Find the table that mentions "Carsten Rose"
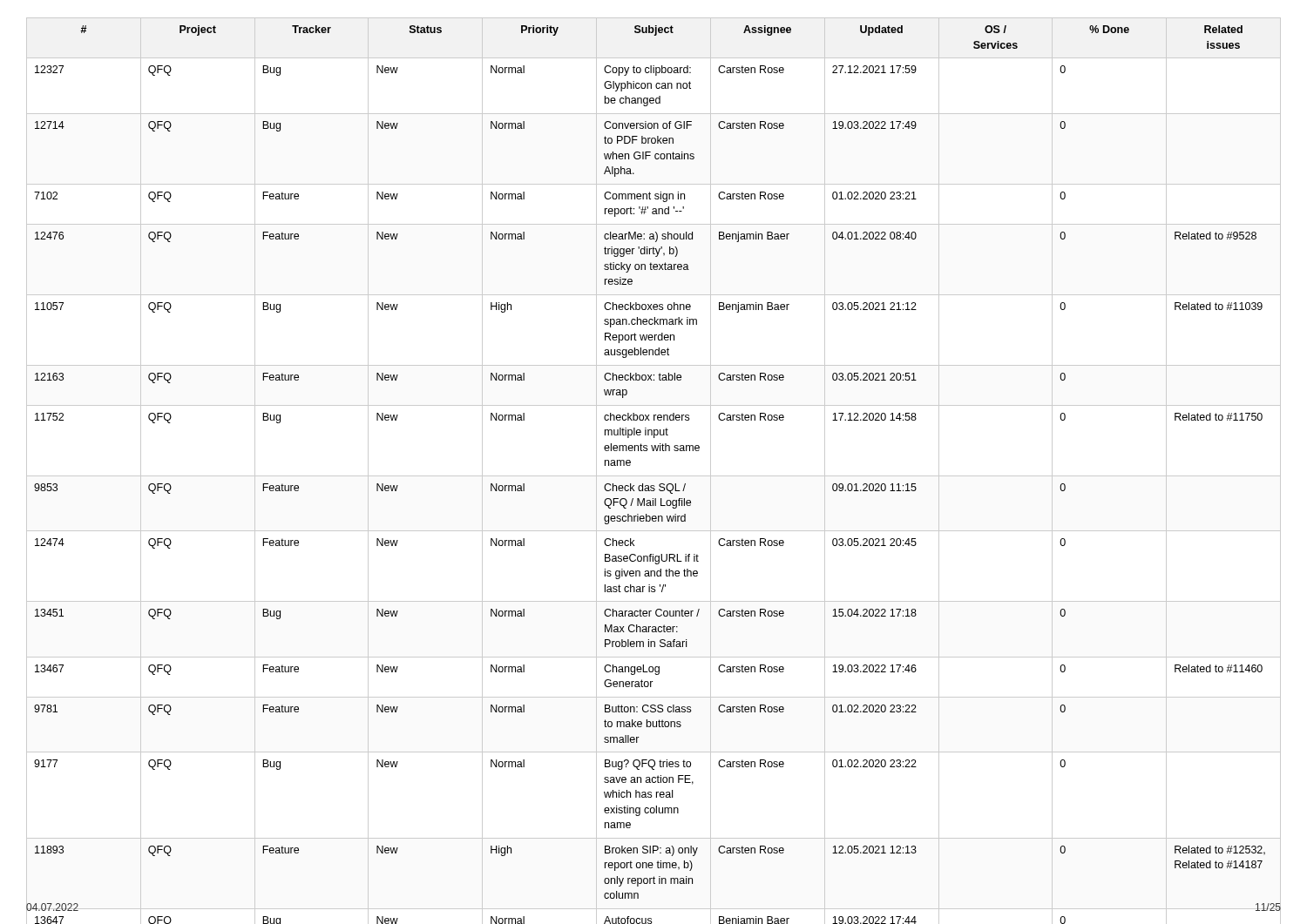The width and height of the screenshot is (1307, 924). (x=654, y=471)
